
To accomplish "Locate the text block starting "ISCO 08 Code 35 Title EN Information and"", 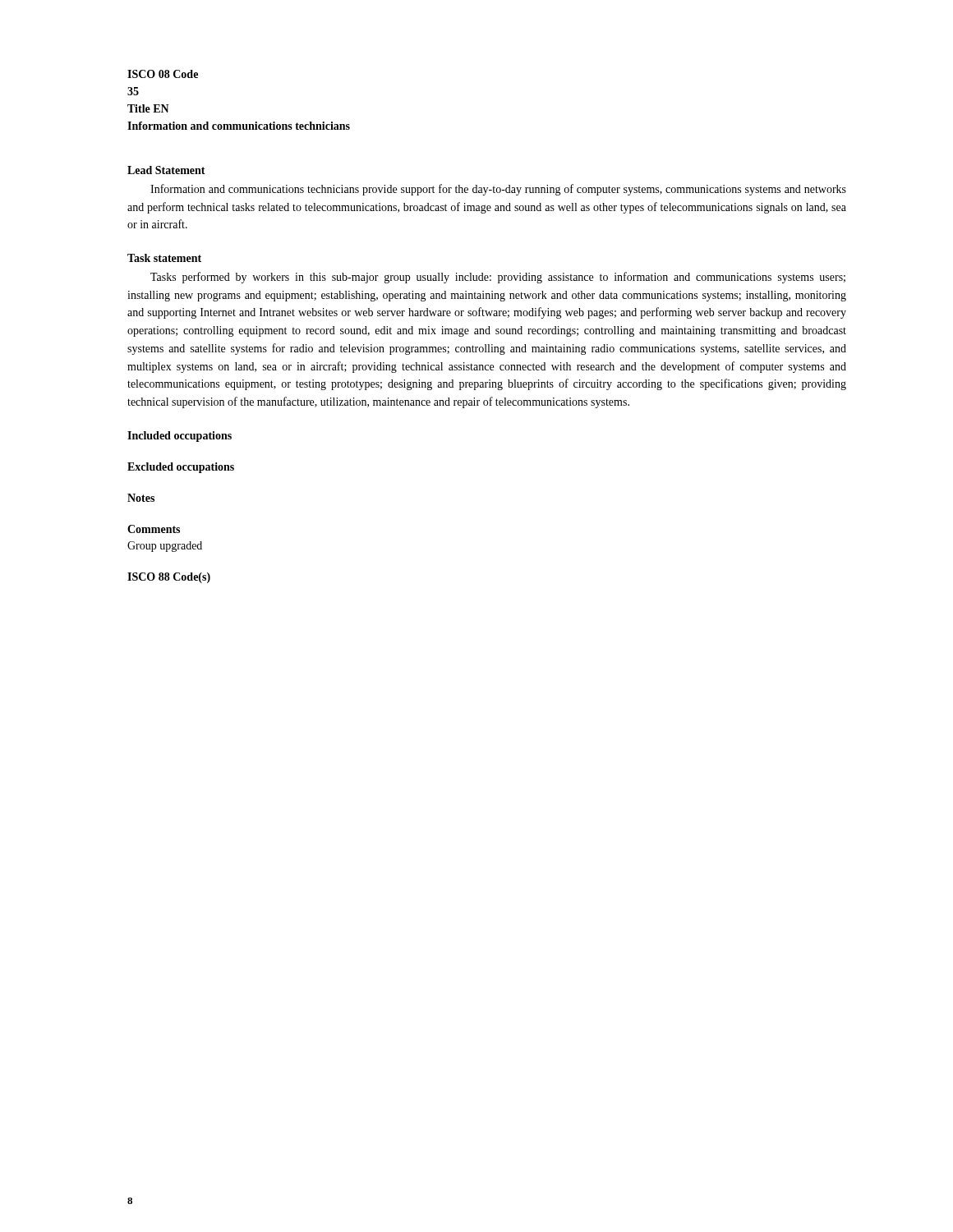I will point(163,74).
